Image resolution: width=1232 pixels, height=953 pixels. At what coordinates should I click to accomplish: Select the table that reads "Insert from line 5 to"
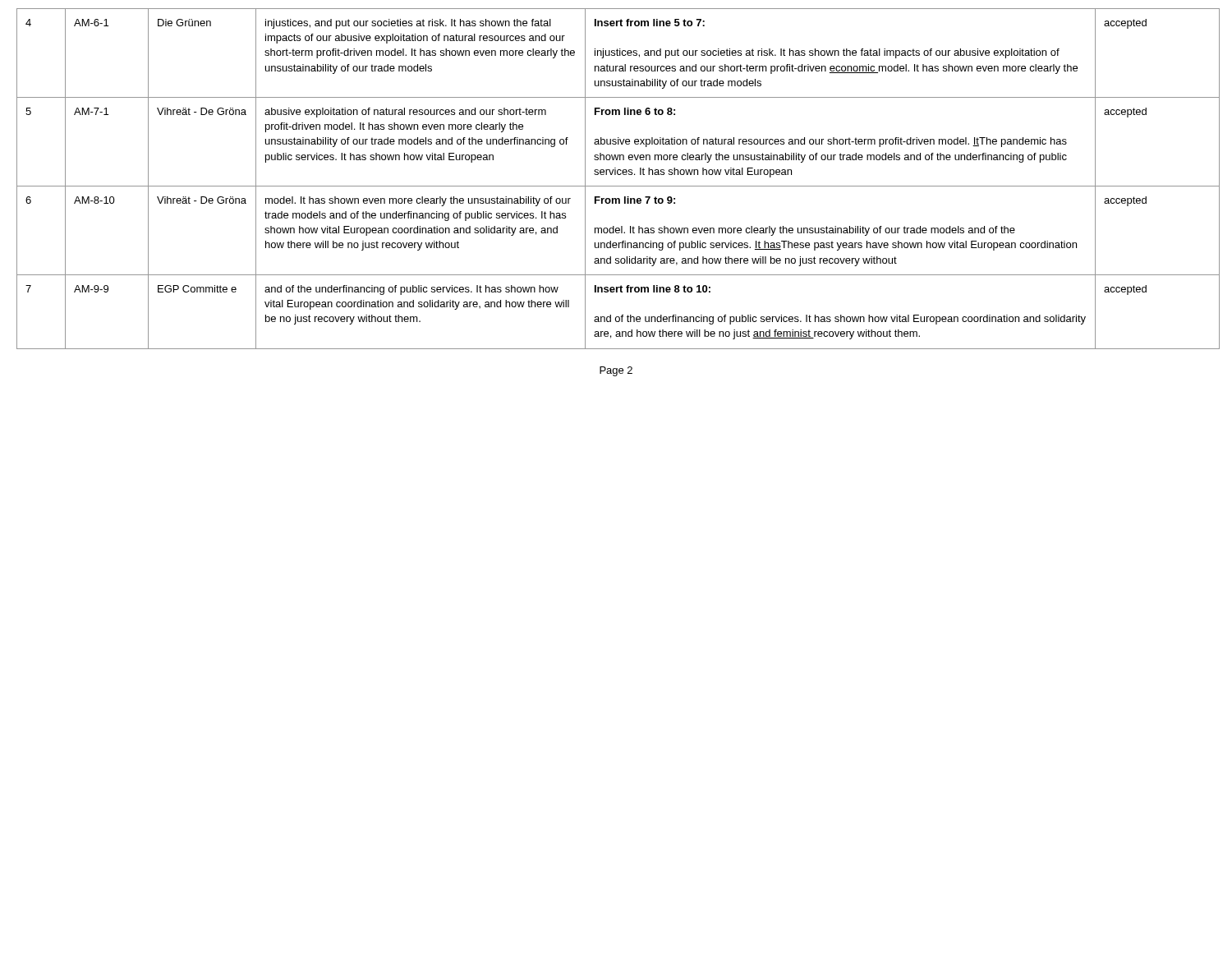click(616, 178)
